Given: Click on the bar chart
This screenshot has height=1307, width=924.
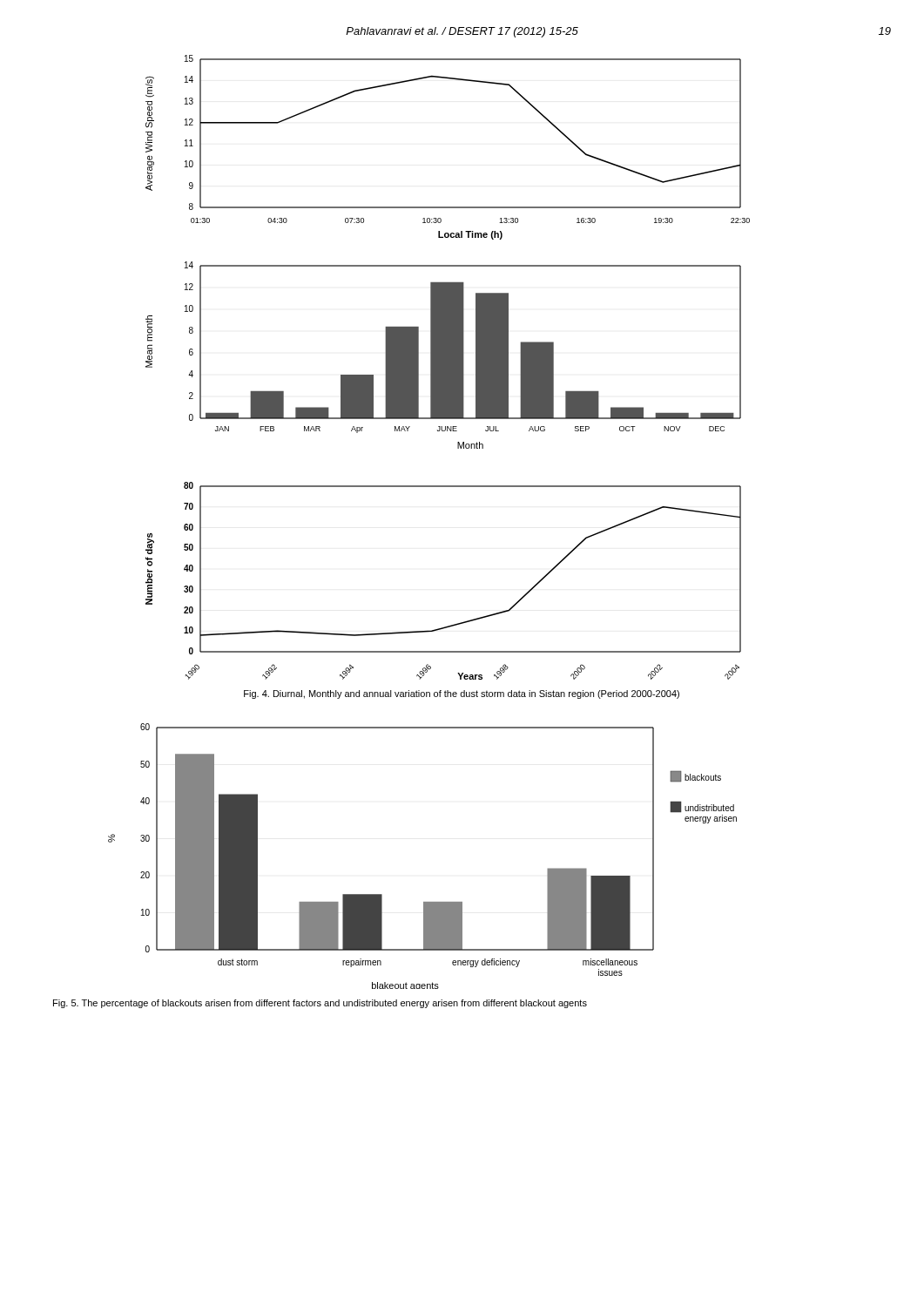Looking at the screenshot, I should [x=453, y=357].
